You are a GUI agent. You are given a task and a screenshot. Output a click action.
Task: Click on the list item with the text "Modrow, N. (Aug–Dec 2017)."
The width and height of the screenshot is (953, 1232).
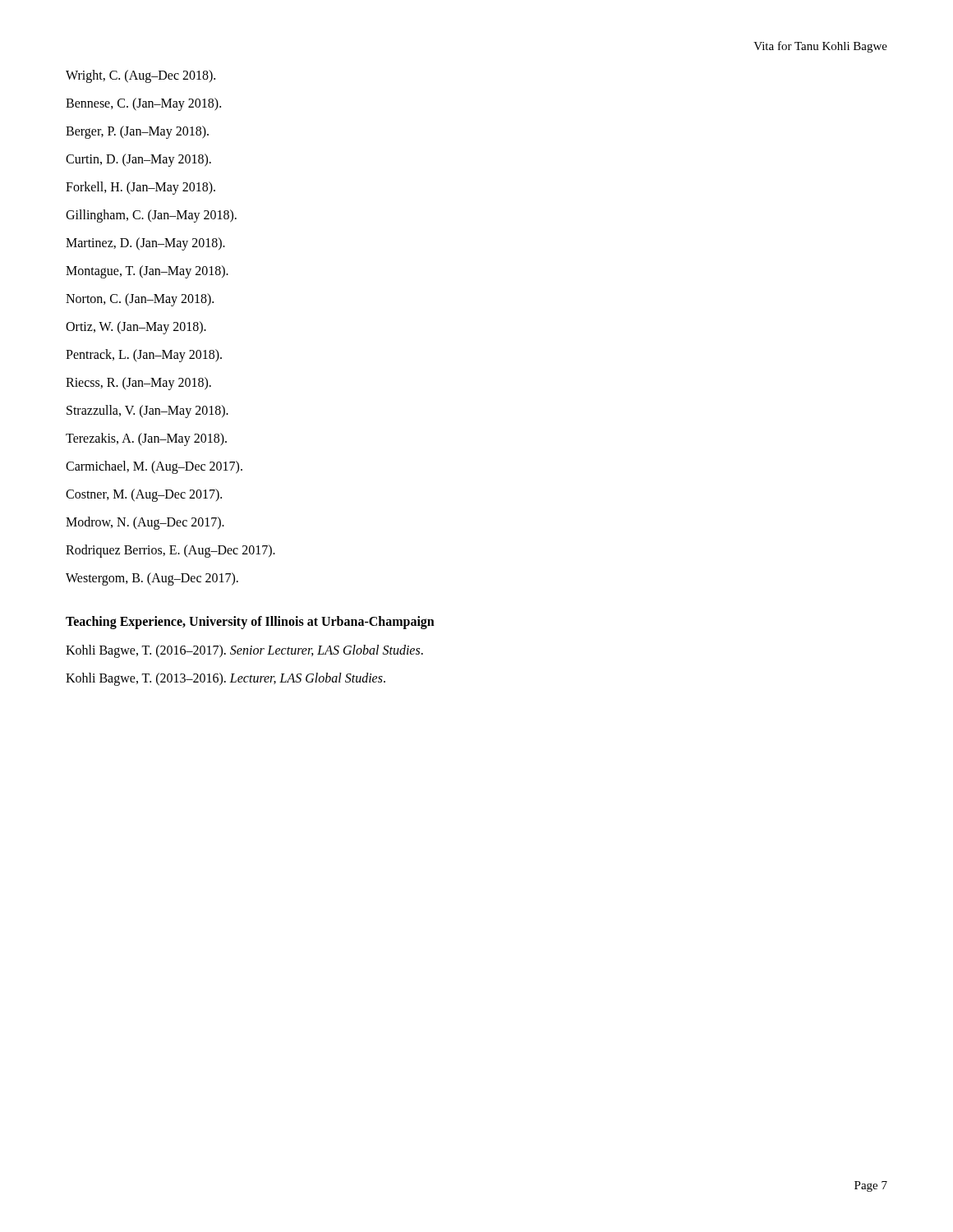145,522
